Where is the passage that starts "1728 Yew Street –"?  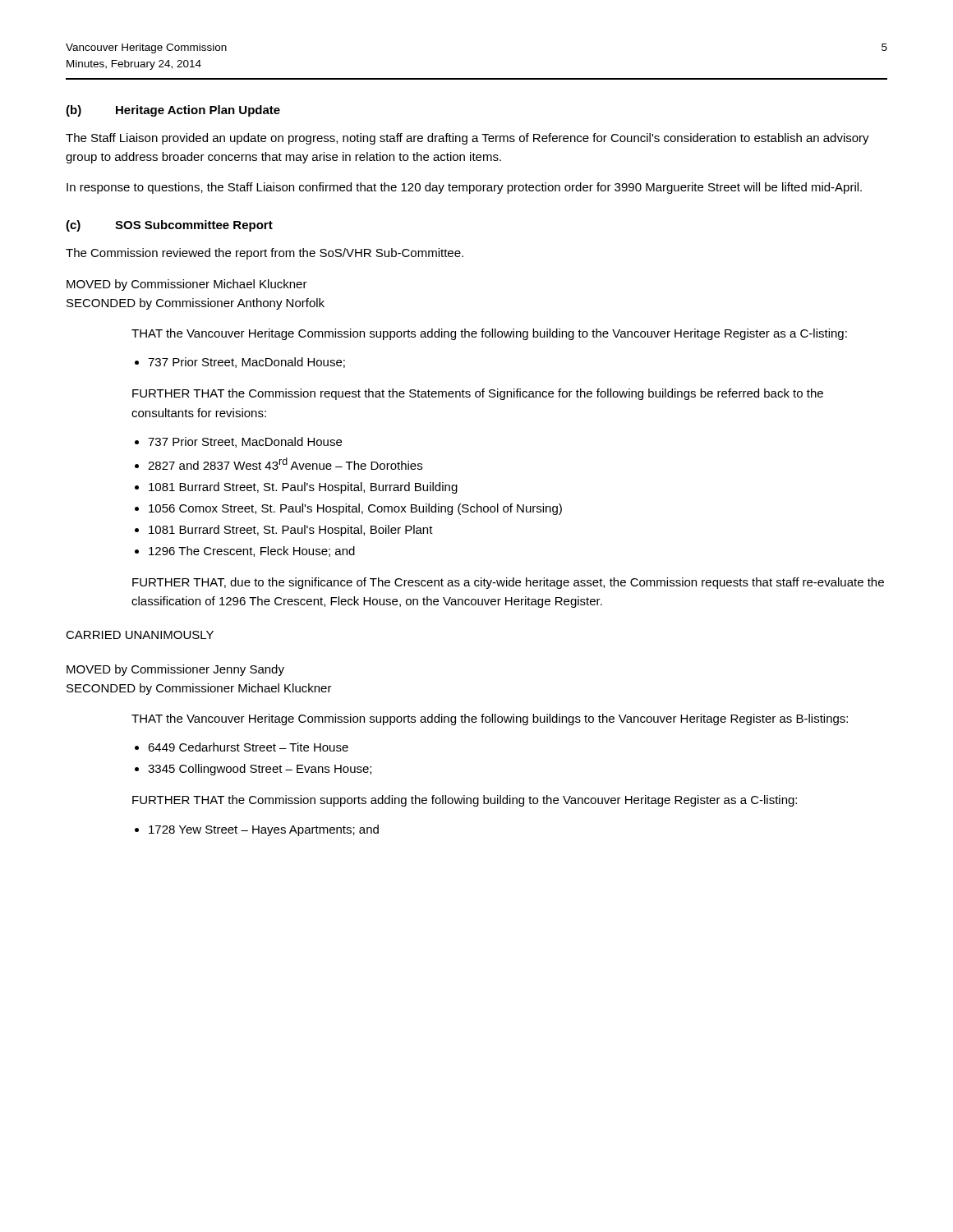[x=264, y=829]
